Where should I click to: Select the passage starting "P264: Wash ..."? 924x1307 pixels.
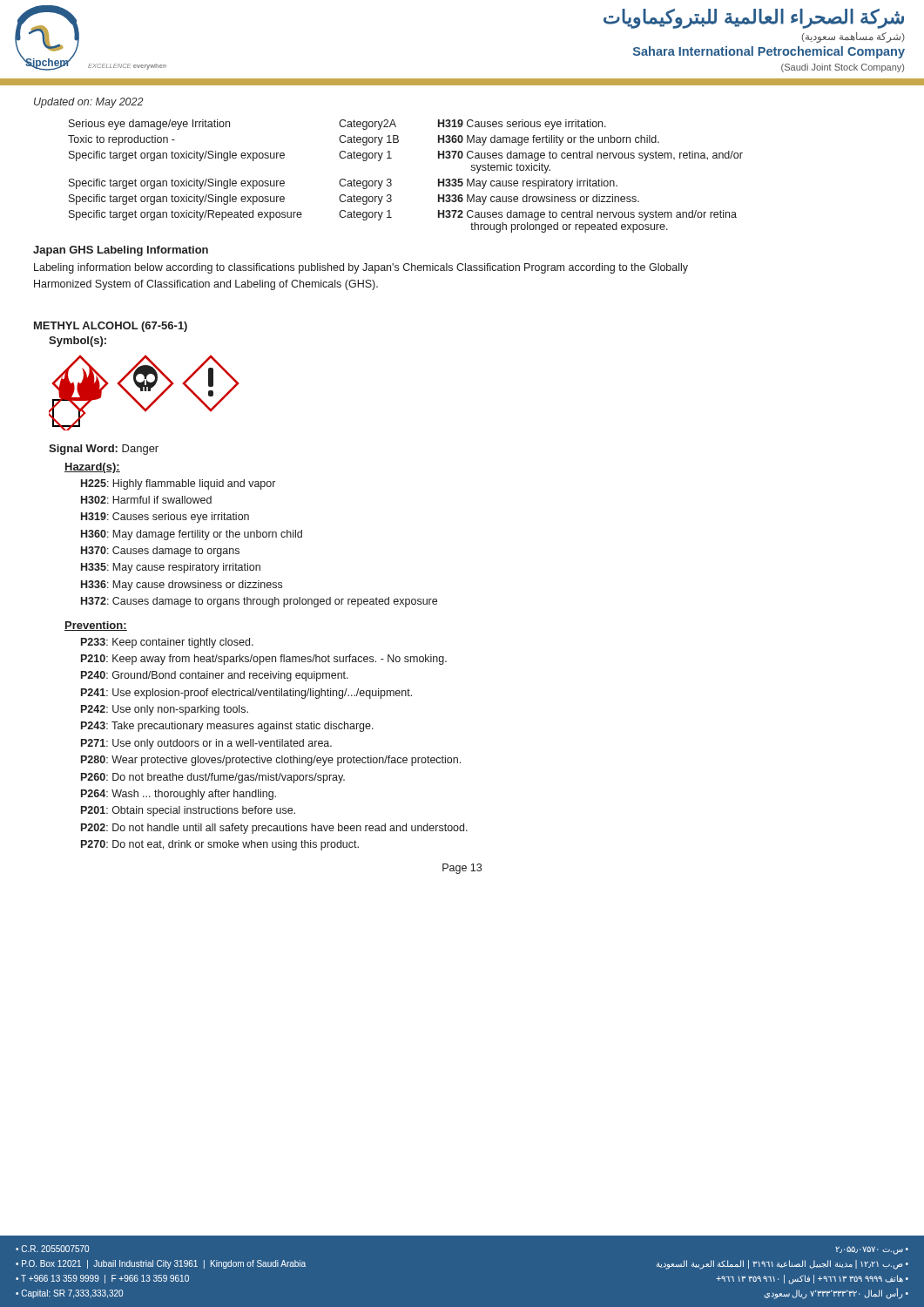(x=179, y=794)
